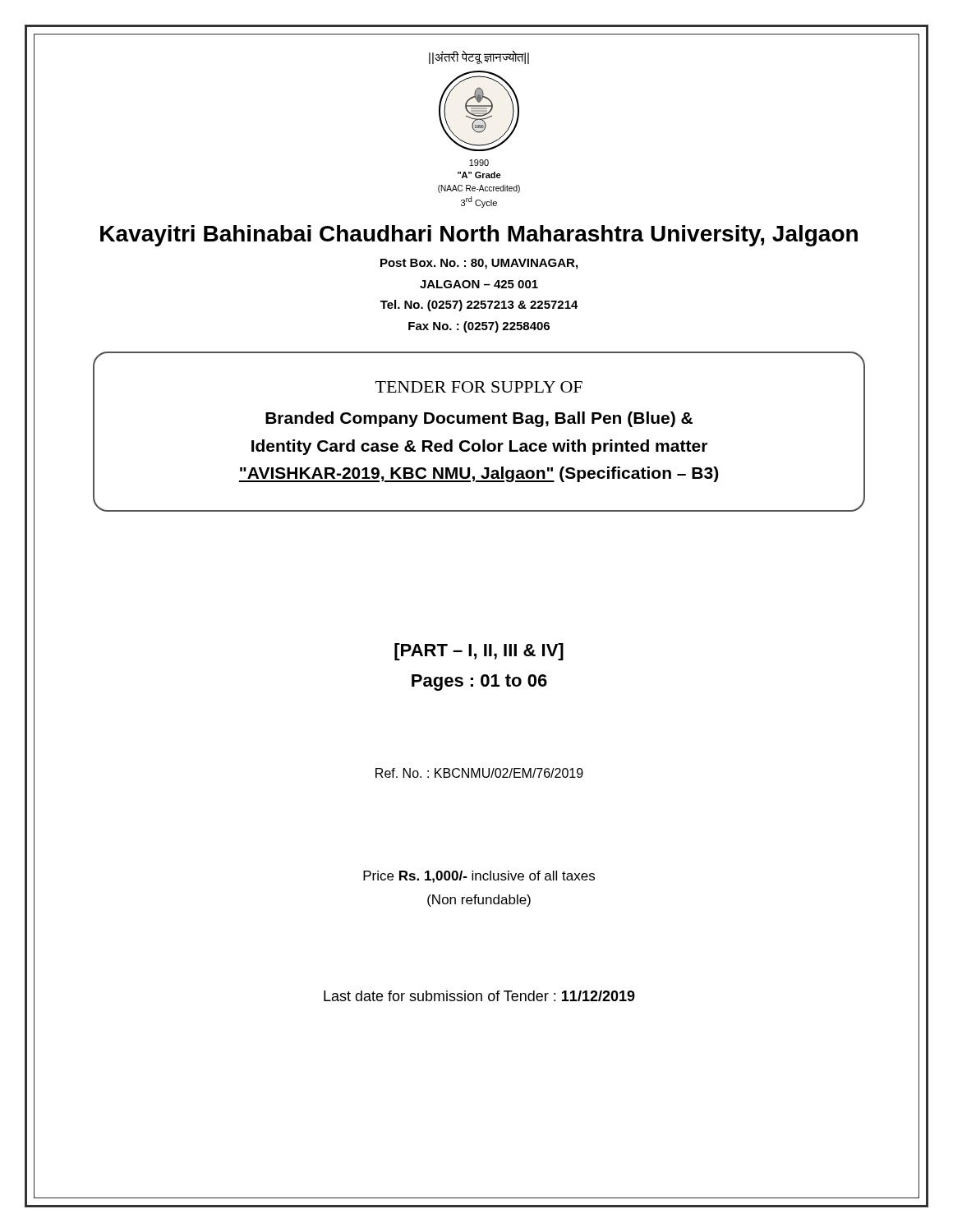The image size is (953, 1232).
Task: Find the title containing "Kavayitri Bahinabai Chaudhari"
Action: point(479,234)
